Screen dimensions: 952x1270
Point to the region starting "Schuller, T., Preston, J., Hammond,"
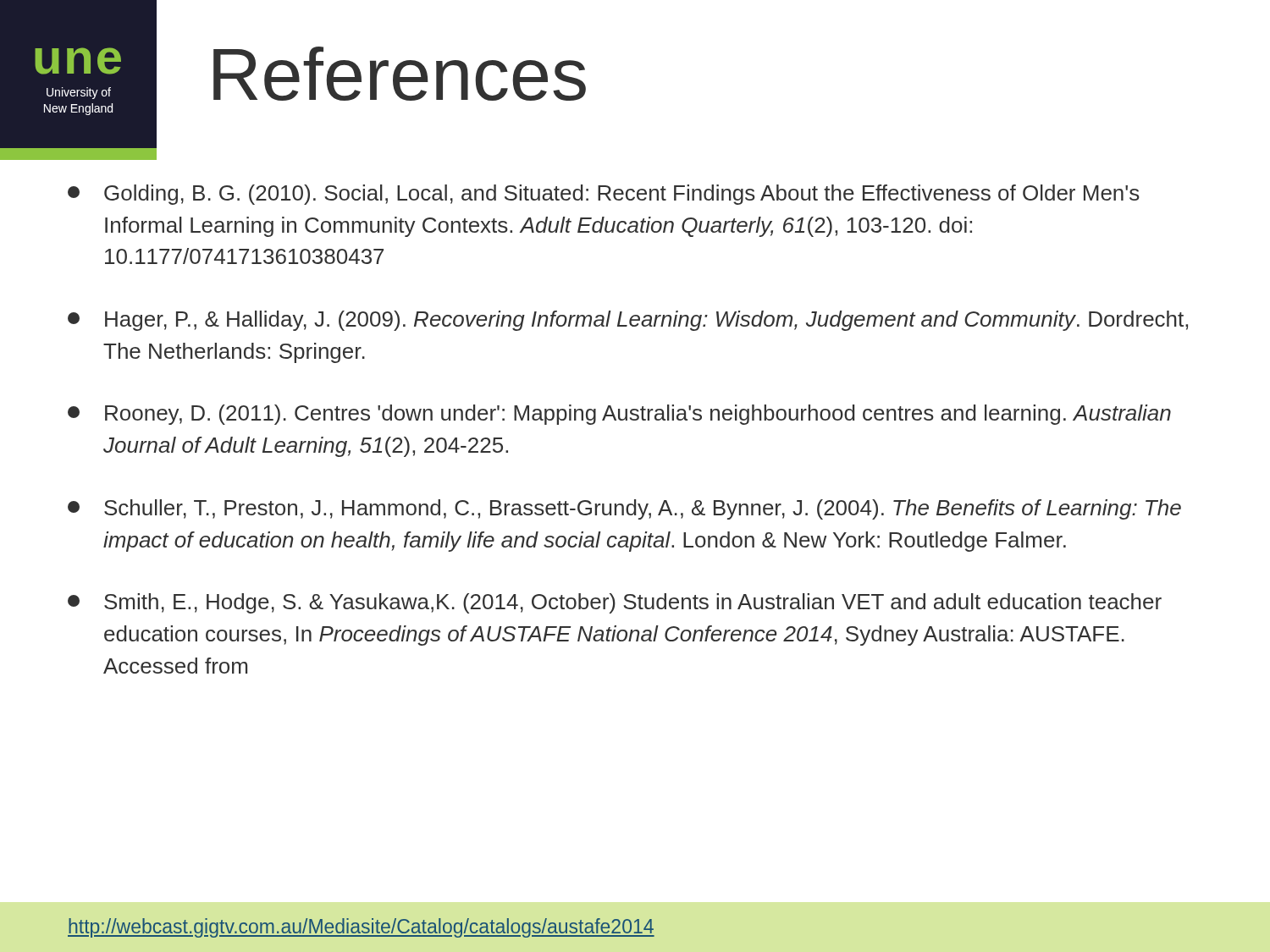(x=635, y=524)
